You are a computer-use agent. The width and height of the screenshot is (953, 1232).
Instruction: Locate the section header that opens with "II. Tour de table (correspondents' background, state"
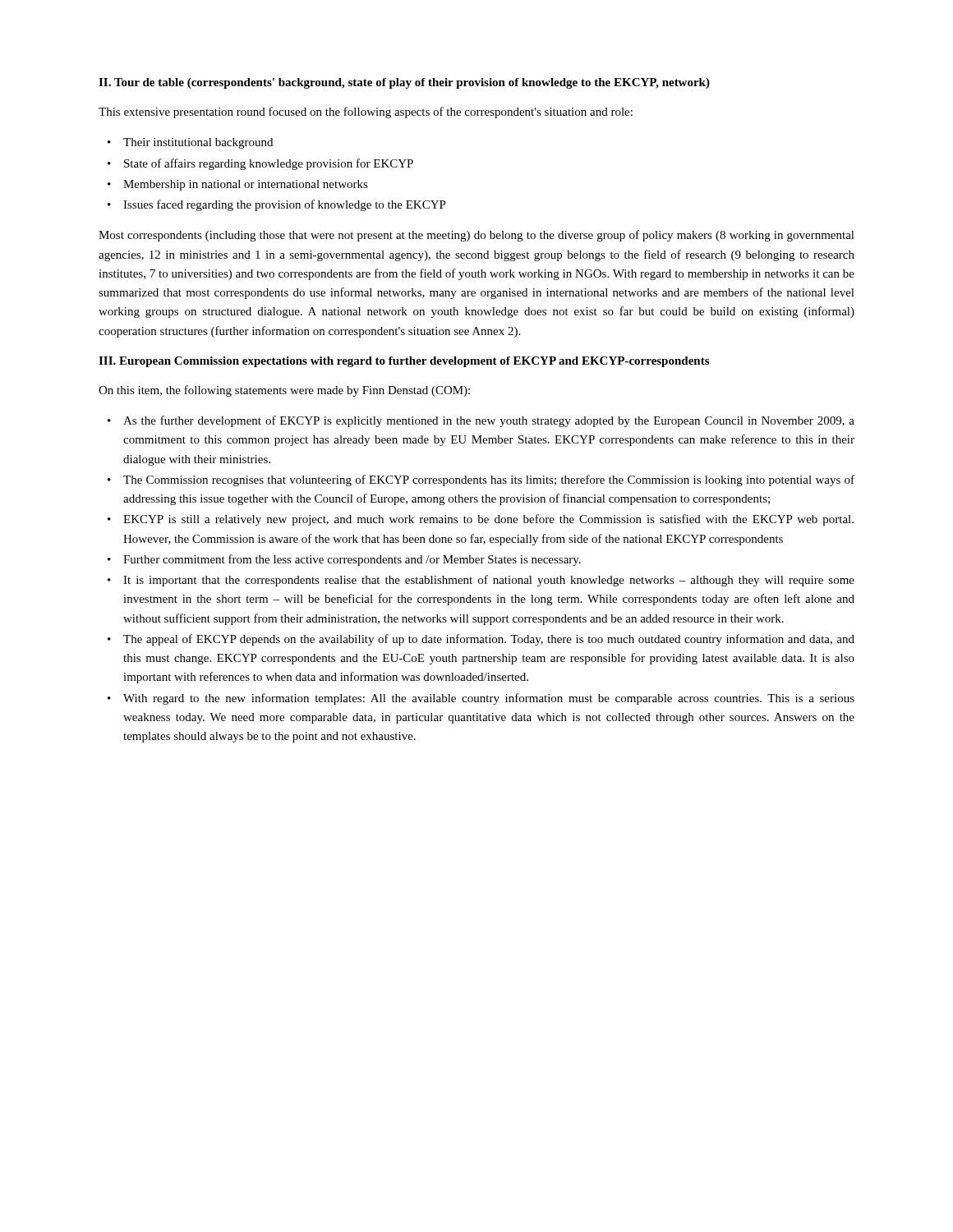click(404, 82)
